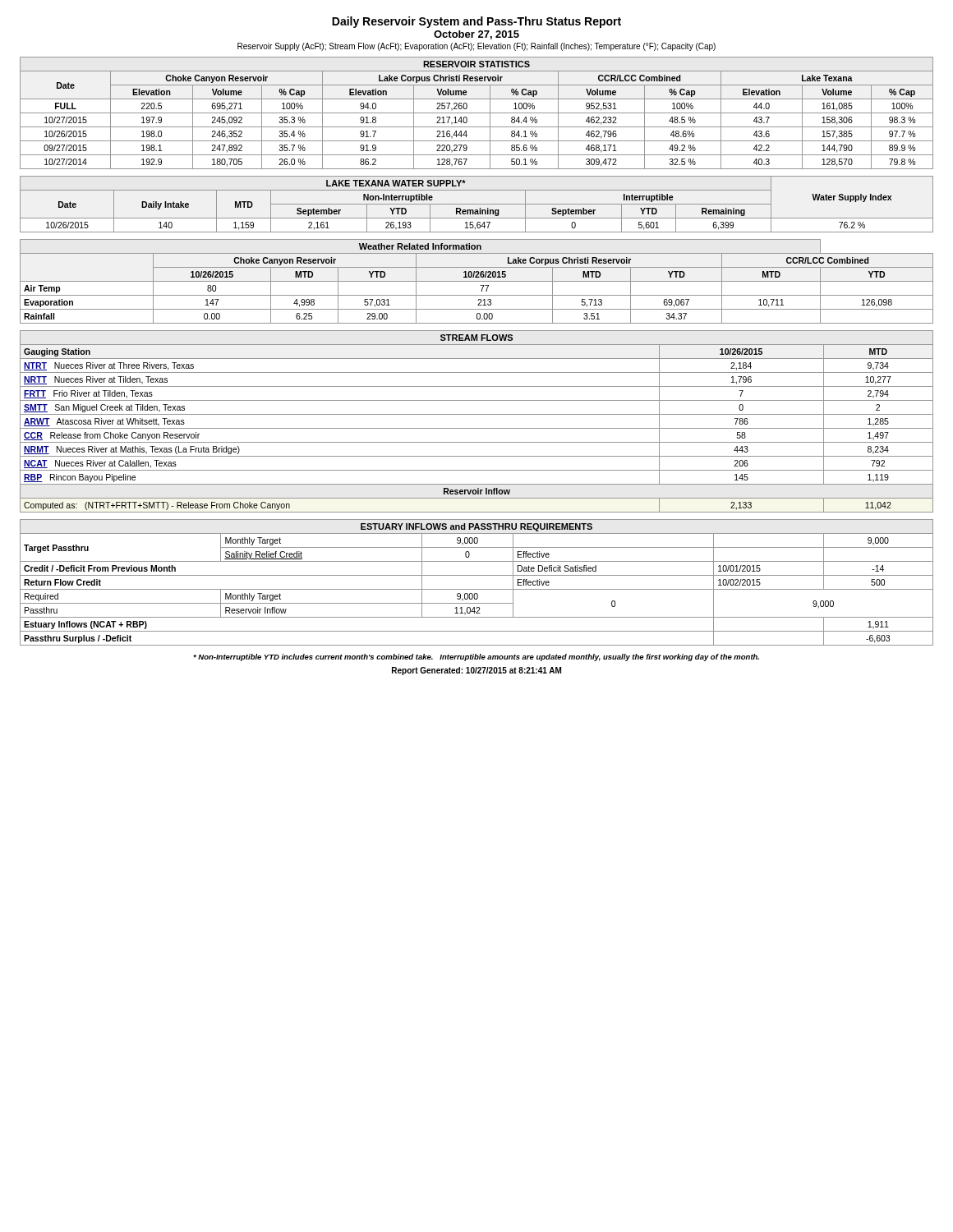Find "Report Generated: 10/27/2015 at 8:21:41 AM" on this page
953x1232 pixels.
(x=476, y=671)
